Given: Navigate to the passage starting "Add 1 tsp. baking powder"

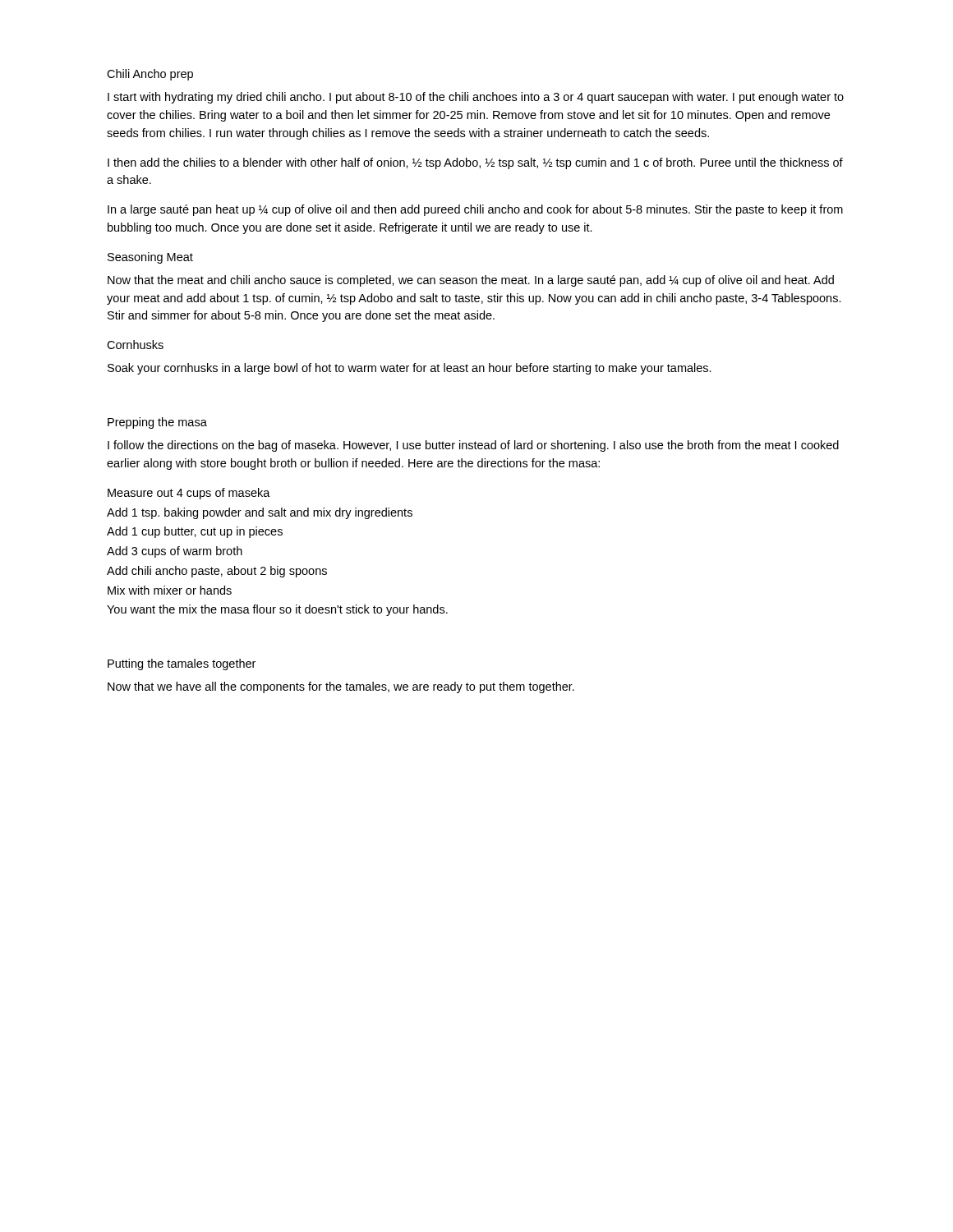Looking at the screenshot, I should (x=260, y=512).
